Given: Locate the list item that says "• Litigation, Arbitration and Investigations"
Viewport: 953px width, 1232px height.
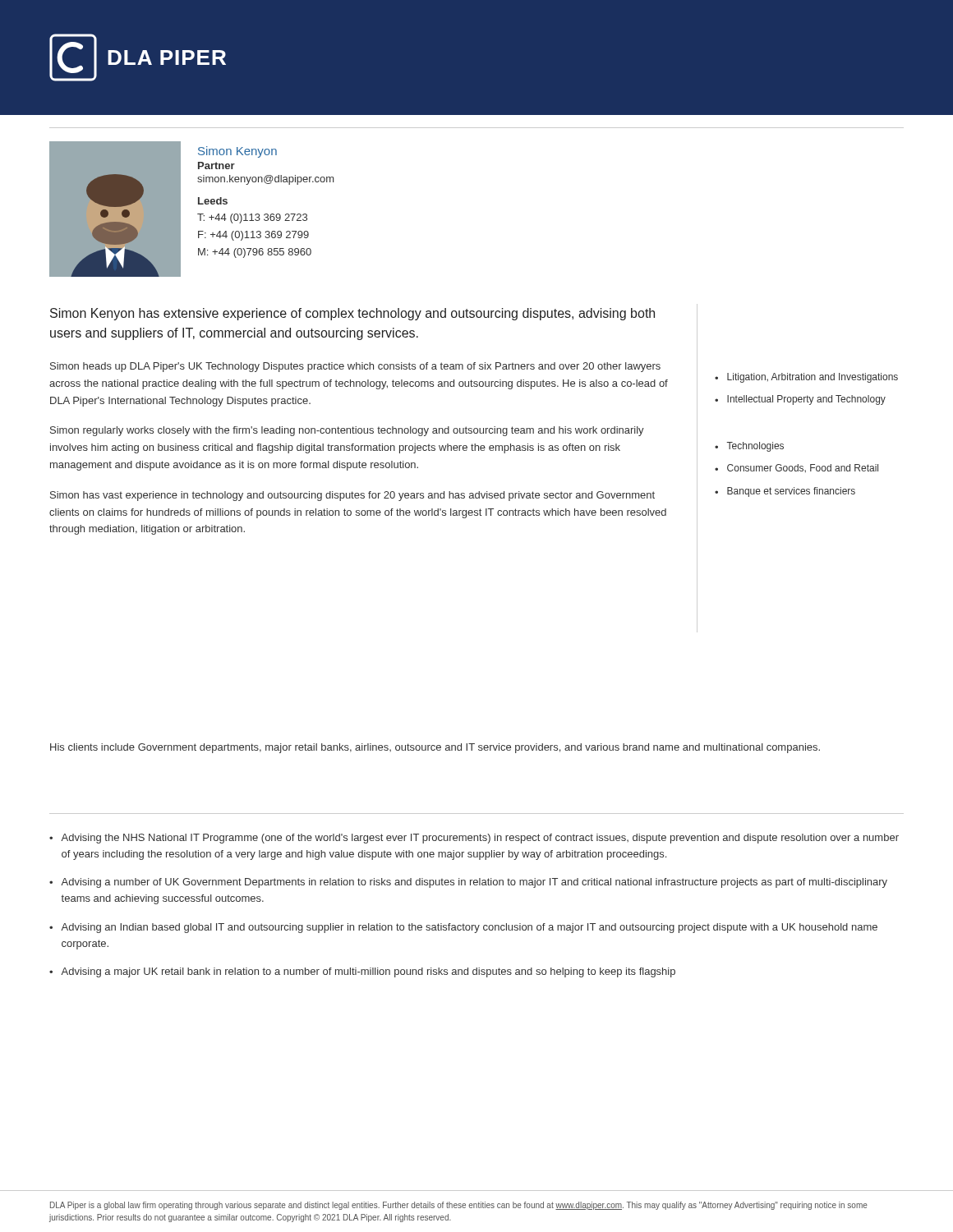Looking at the screenshot, I should click(x=807, y=378).
